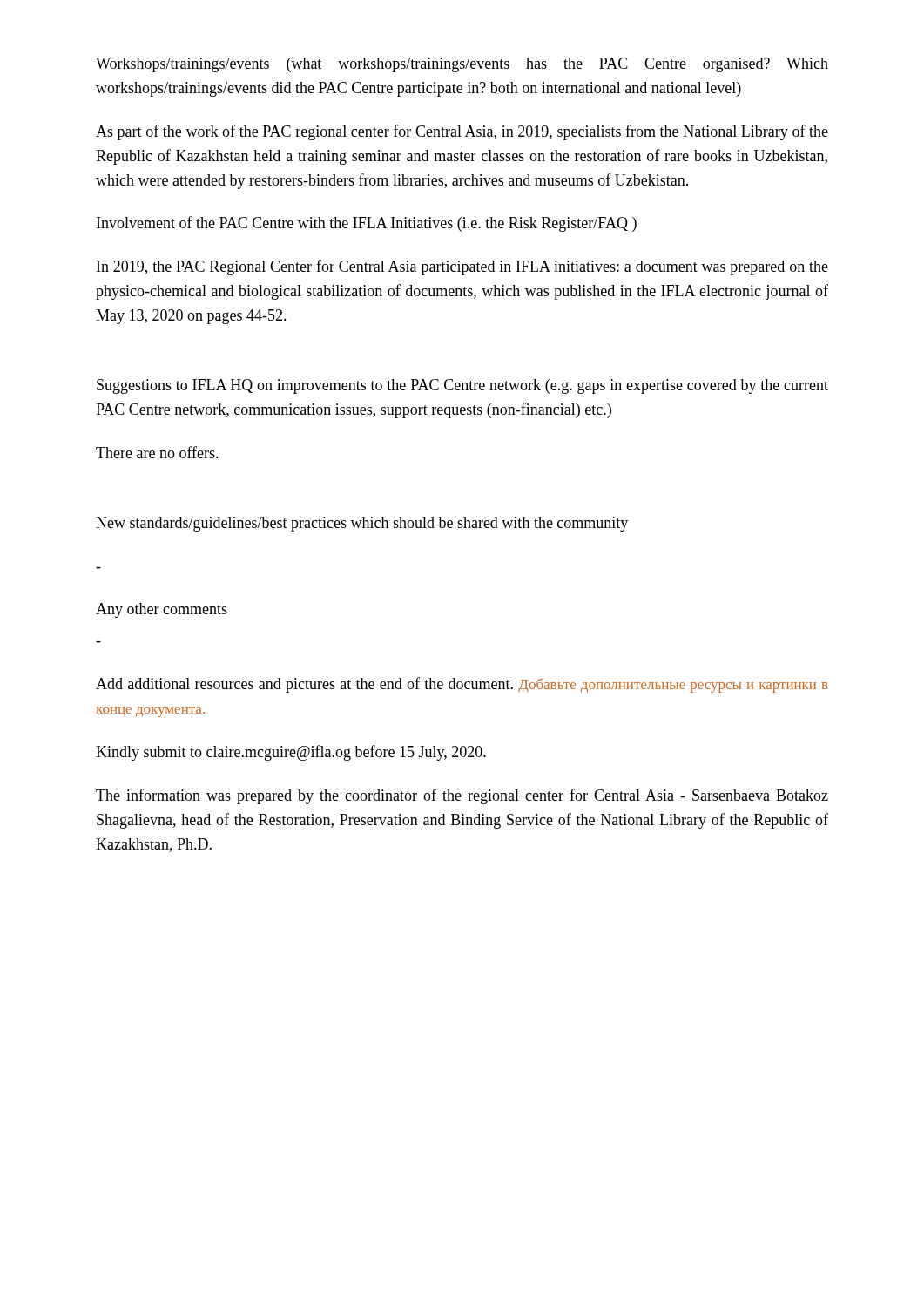Point to the text starting "In 2019, the PAC Regional Center for Central"
The height and width of the screenshot is (1307, 924).
click(x=462, y=291)
